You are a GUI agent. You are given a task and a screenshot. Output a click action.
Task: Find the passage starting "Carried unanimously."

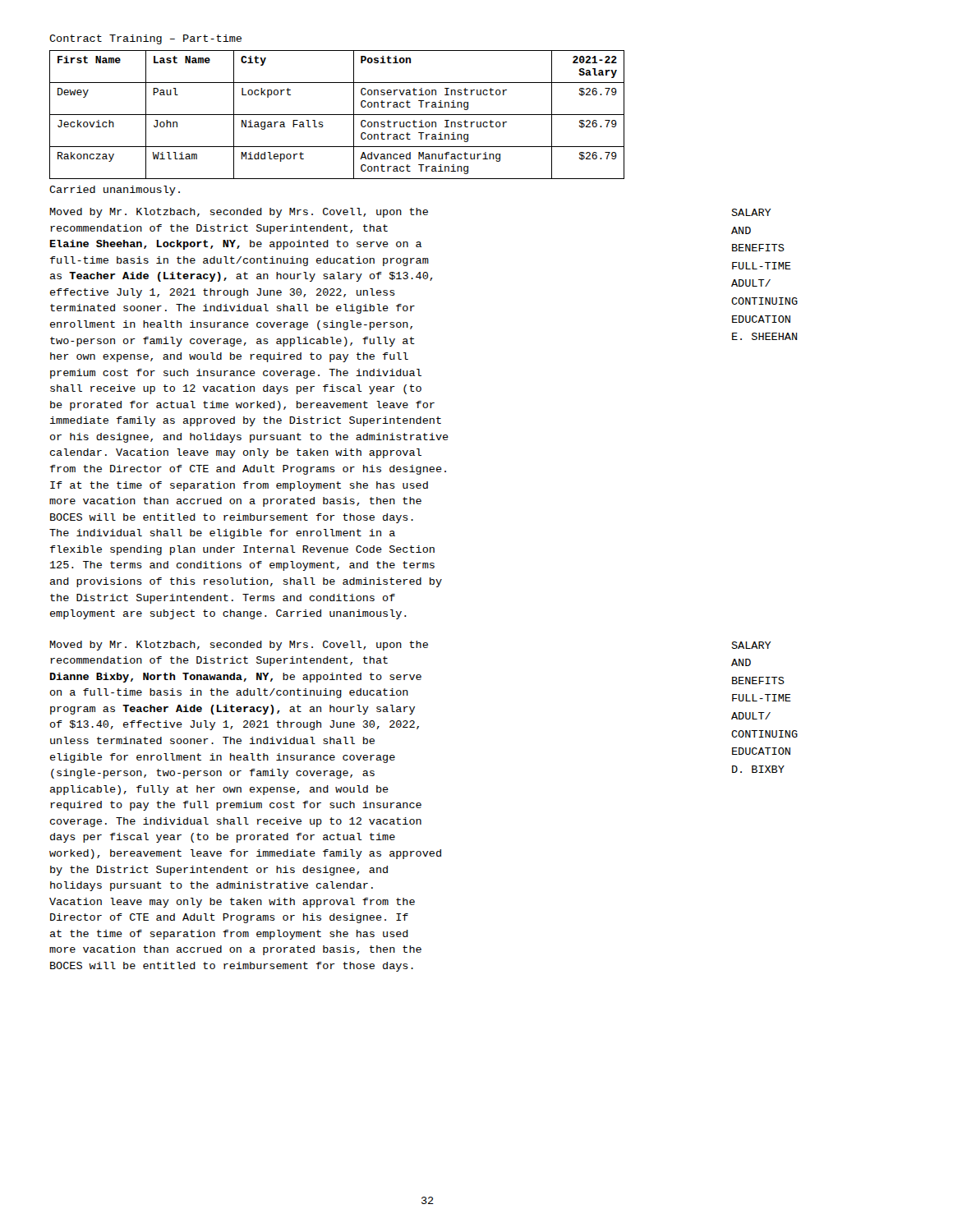point(116,190)
